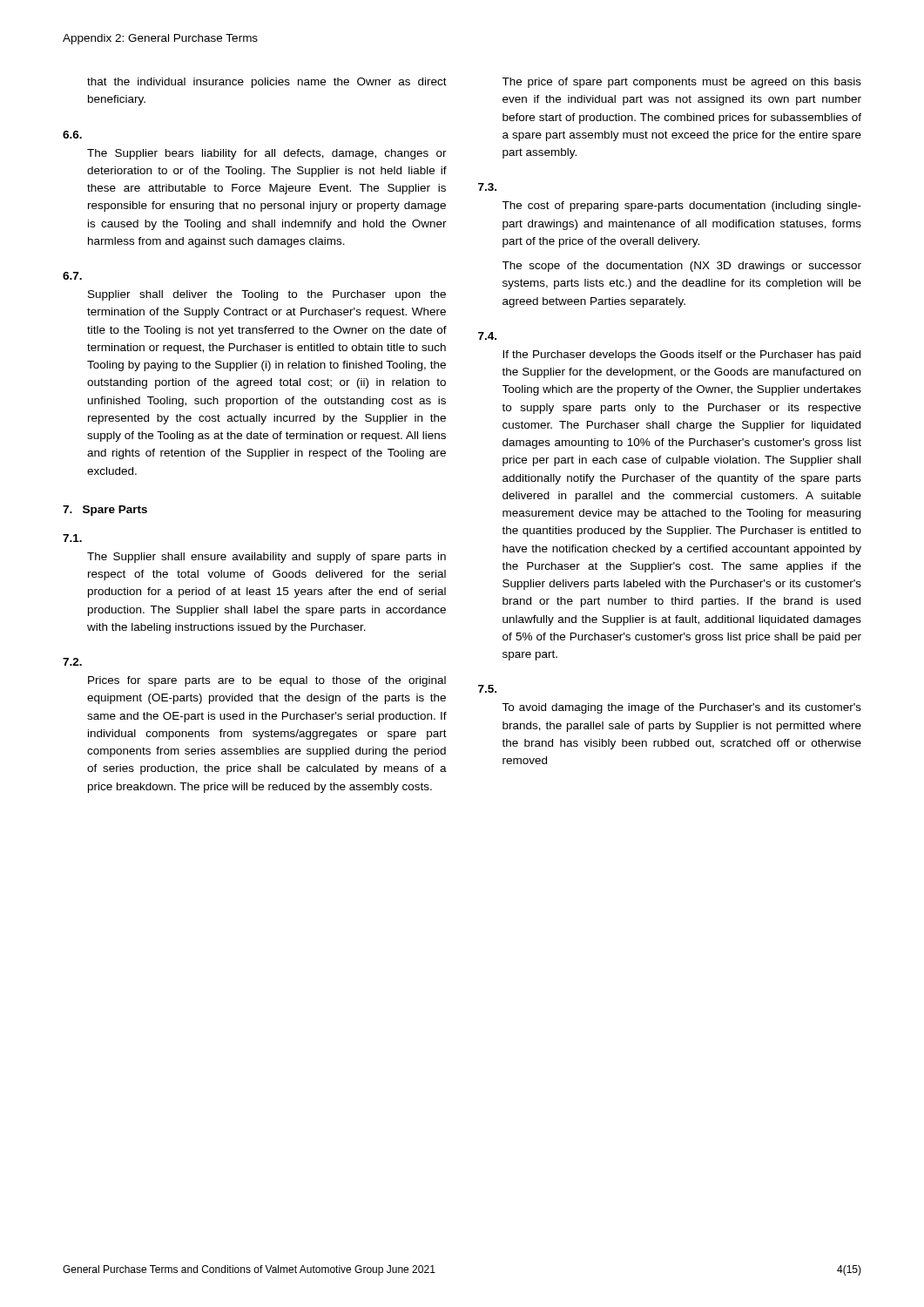Point to "7. Spare Parts"

[x=105, y=509]
